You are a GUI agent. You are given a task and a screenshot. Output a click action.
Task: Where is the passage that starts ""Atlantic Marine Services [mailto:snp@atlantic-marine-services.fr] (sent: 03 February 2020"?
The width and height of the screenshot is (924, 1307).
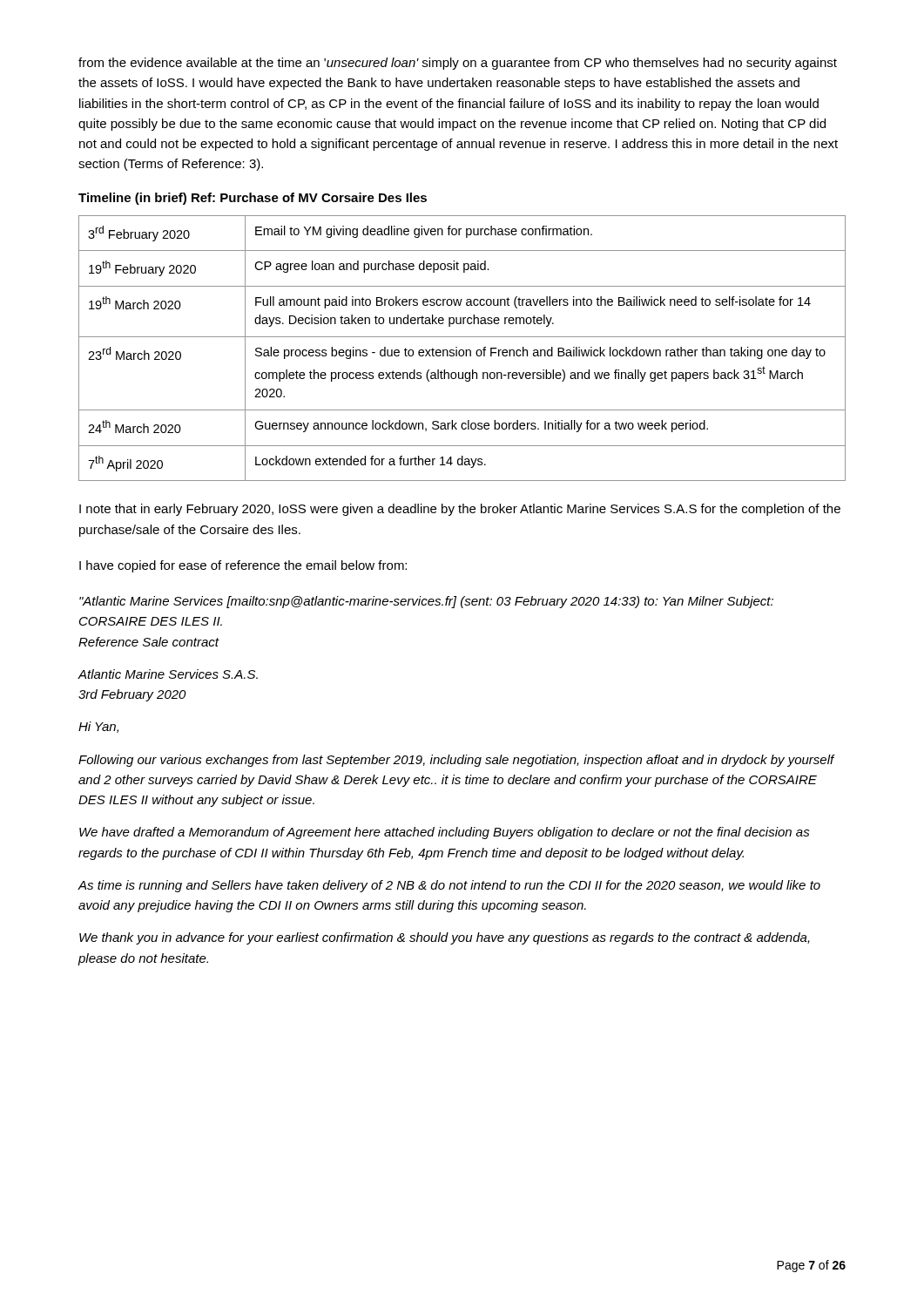426,602
